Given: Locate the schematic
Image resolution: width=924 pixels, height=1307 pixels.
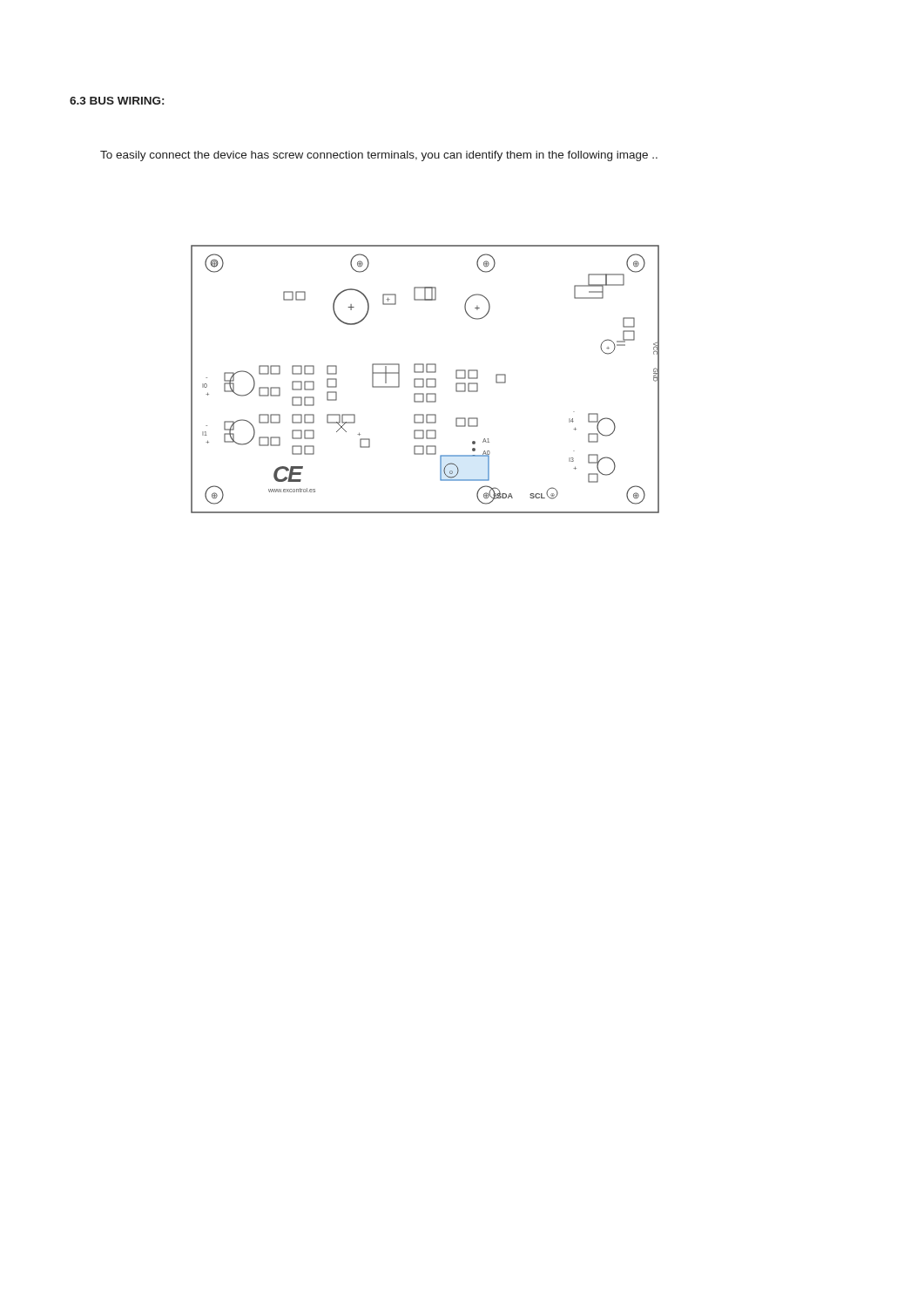Looking at the screenshot, I should click(425, 379).
